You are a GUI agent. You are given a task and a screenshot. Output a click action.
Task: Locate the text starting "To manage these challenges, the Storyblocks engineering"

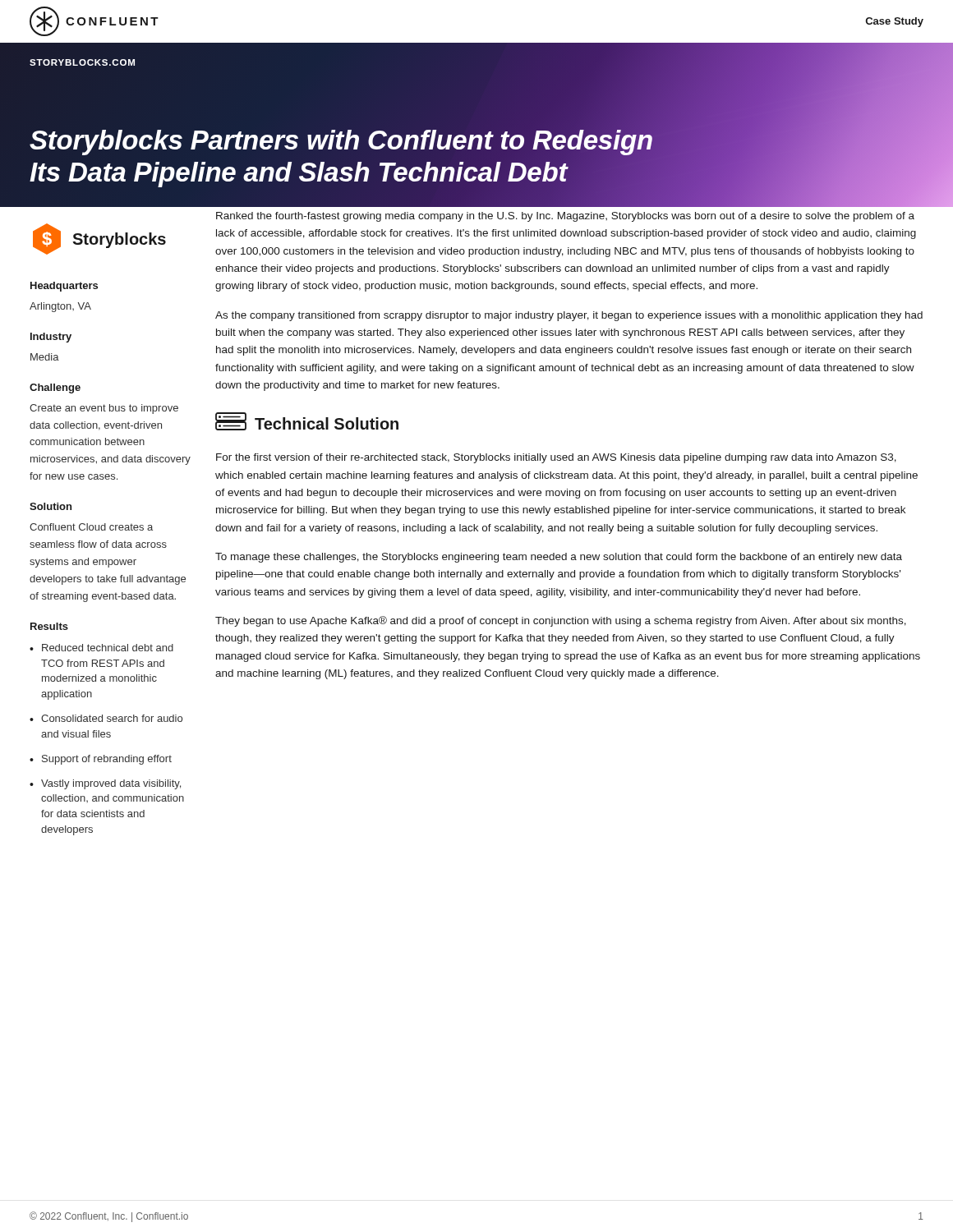click(569, 574)
